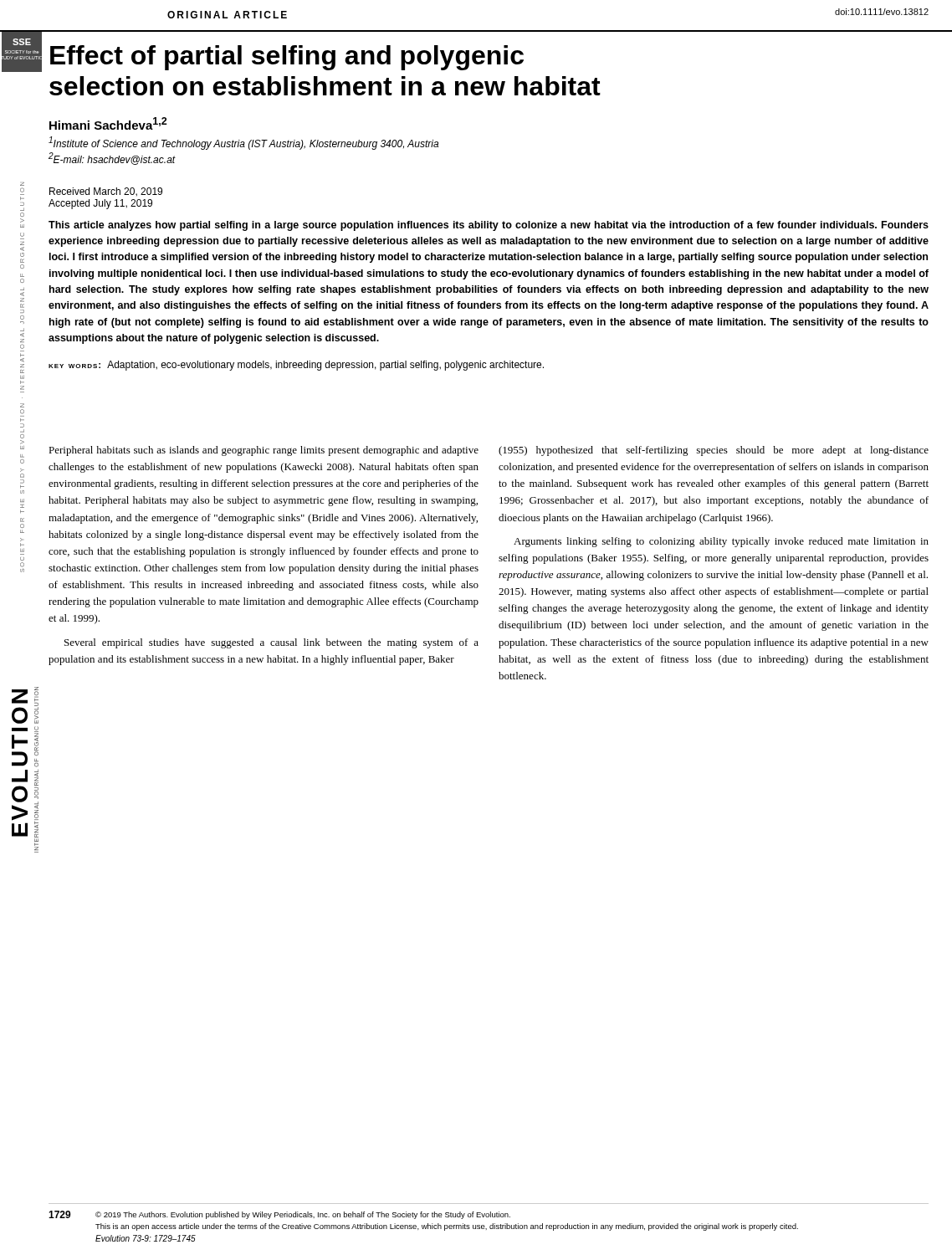Find the block on this page that starts "1Institute of Science and Technology"
Image resolution: width=952 pixels, height=1255 pixels.
pyautogui.click(x=244, y=142)
